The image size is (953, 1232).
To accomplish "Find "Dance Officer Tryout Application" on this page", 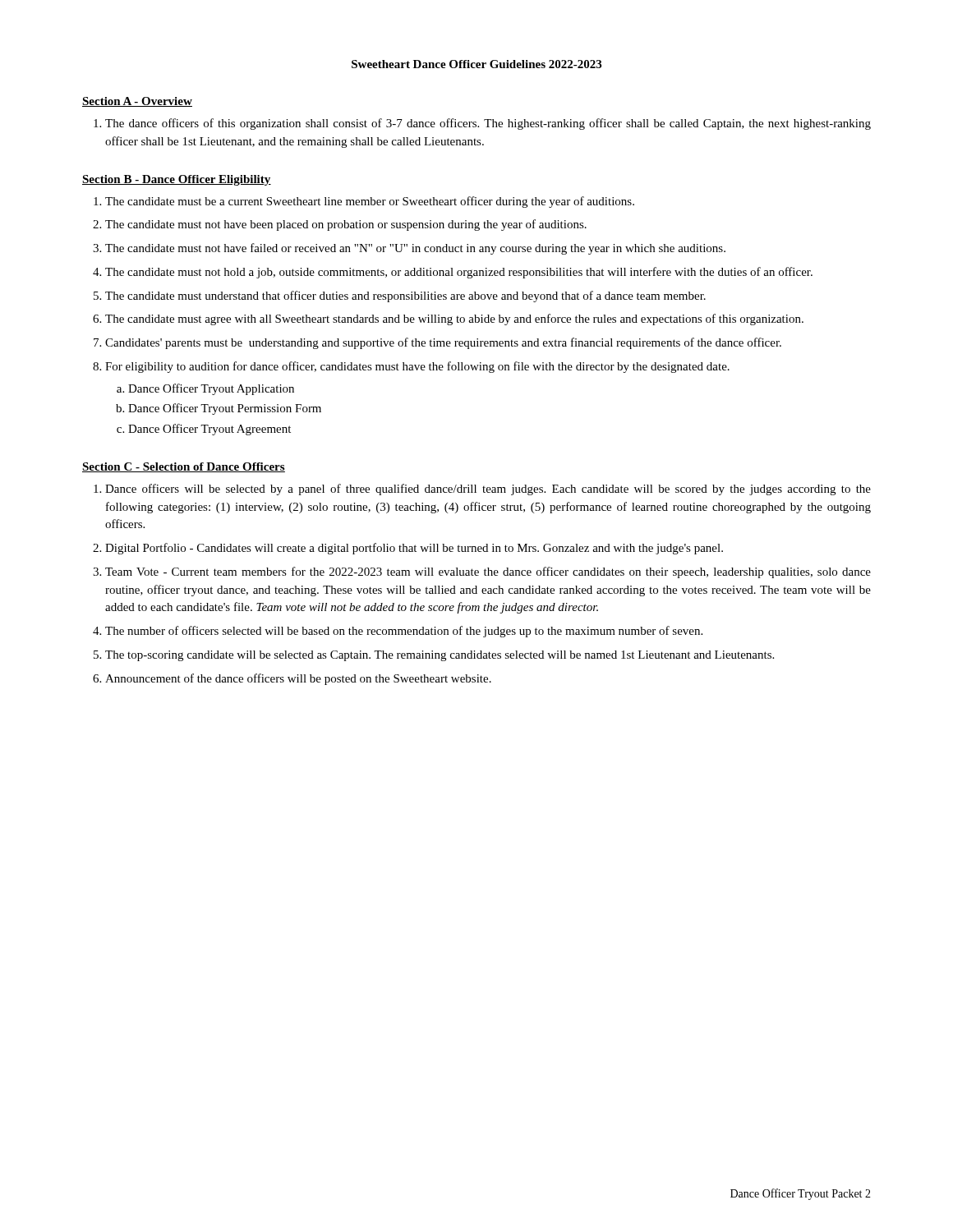I will click(x=211, y=388).
